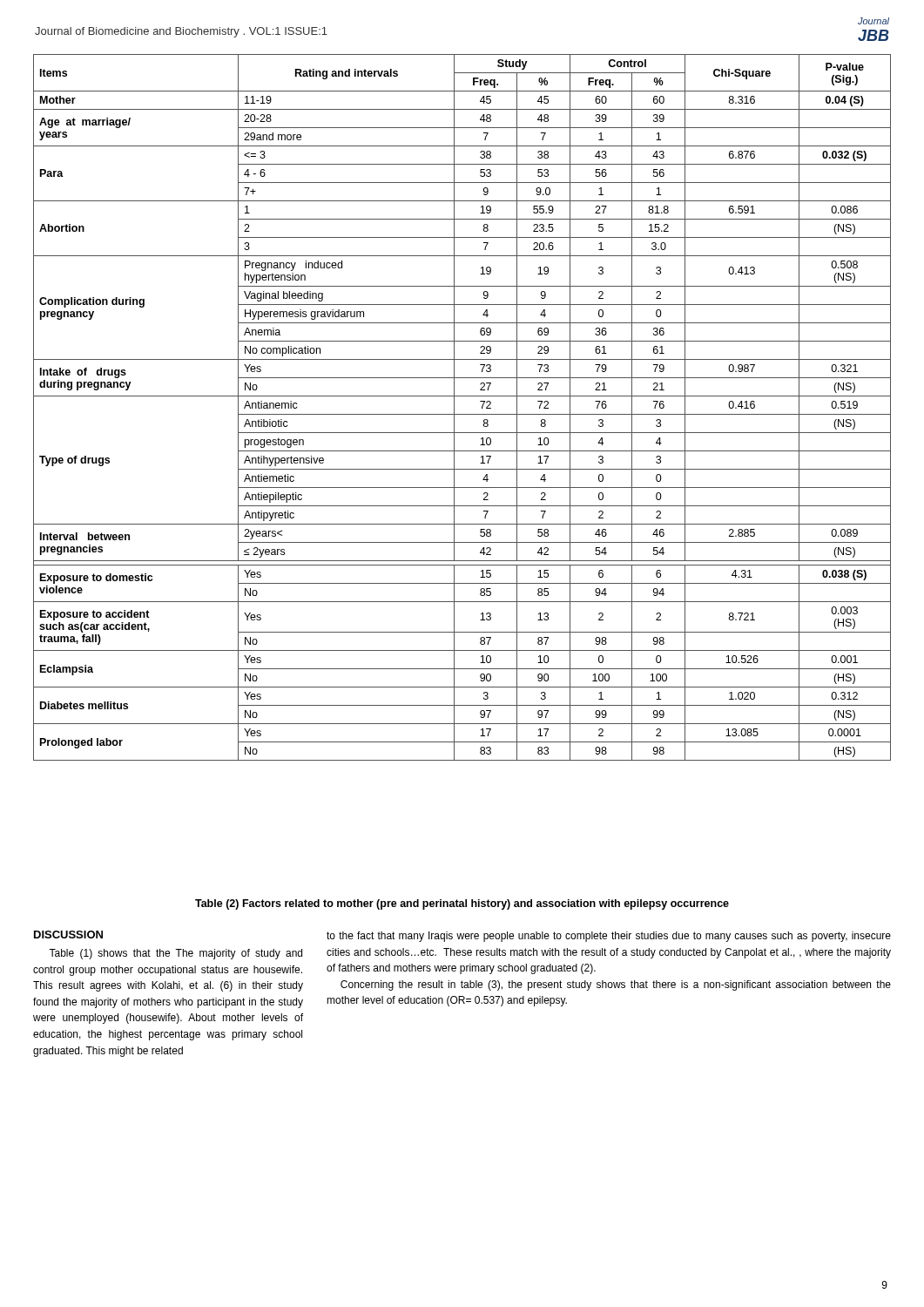Find the table that mentions "Hyperemesis gravidarum"
The width and height of the screenshot is (924, 1307).
[x=462, y=407]
